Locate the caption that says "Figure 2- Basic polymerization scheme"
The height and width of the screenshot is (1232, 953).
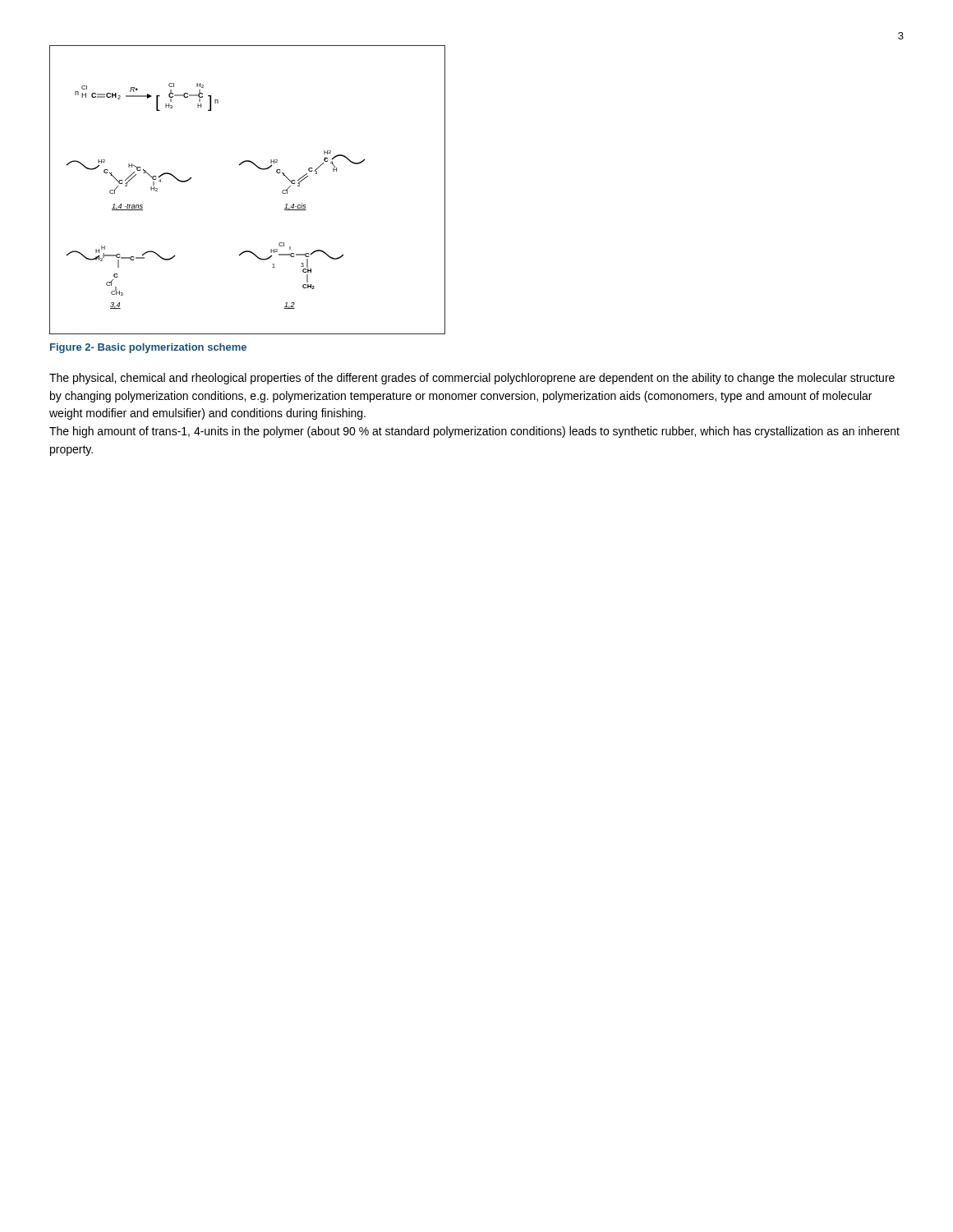pos(148,347)
